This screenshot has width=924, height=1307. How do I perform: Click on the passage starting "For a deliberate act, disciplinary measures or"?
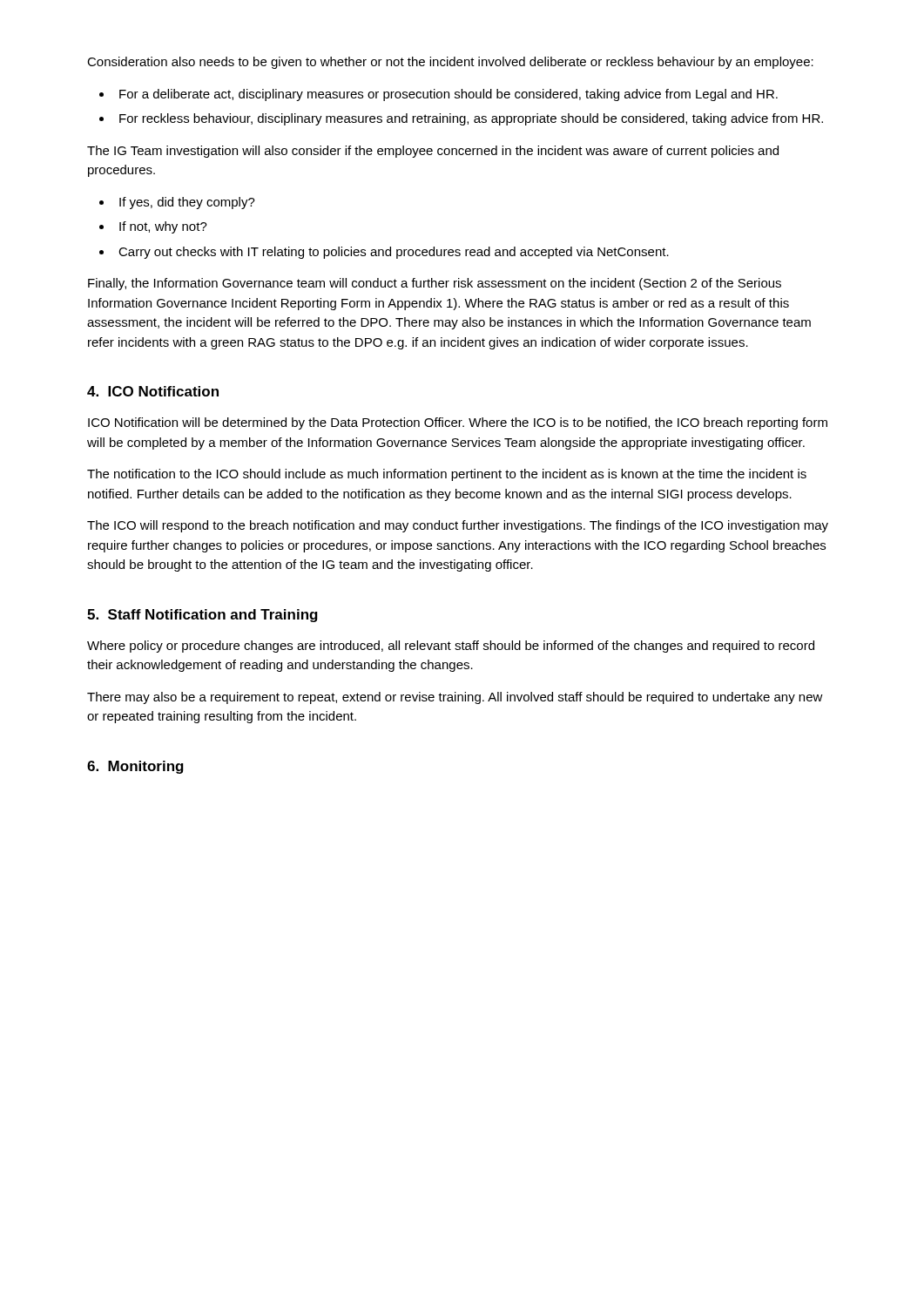(448, 93)
